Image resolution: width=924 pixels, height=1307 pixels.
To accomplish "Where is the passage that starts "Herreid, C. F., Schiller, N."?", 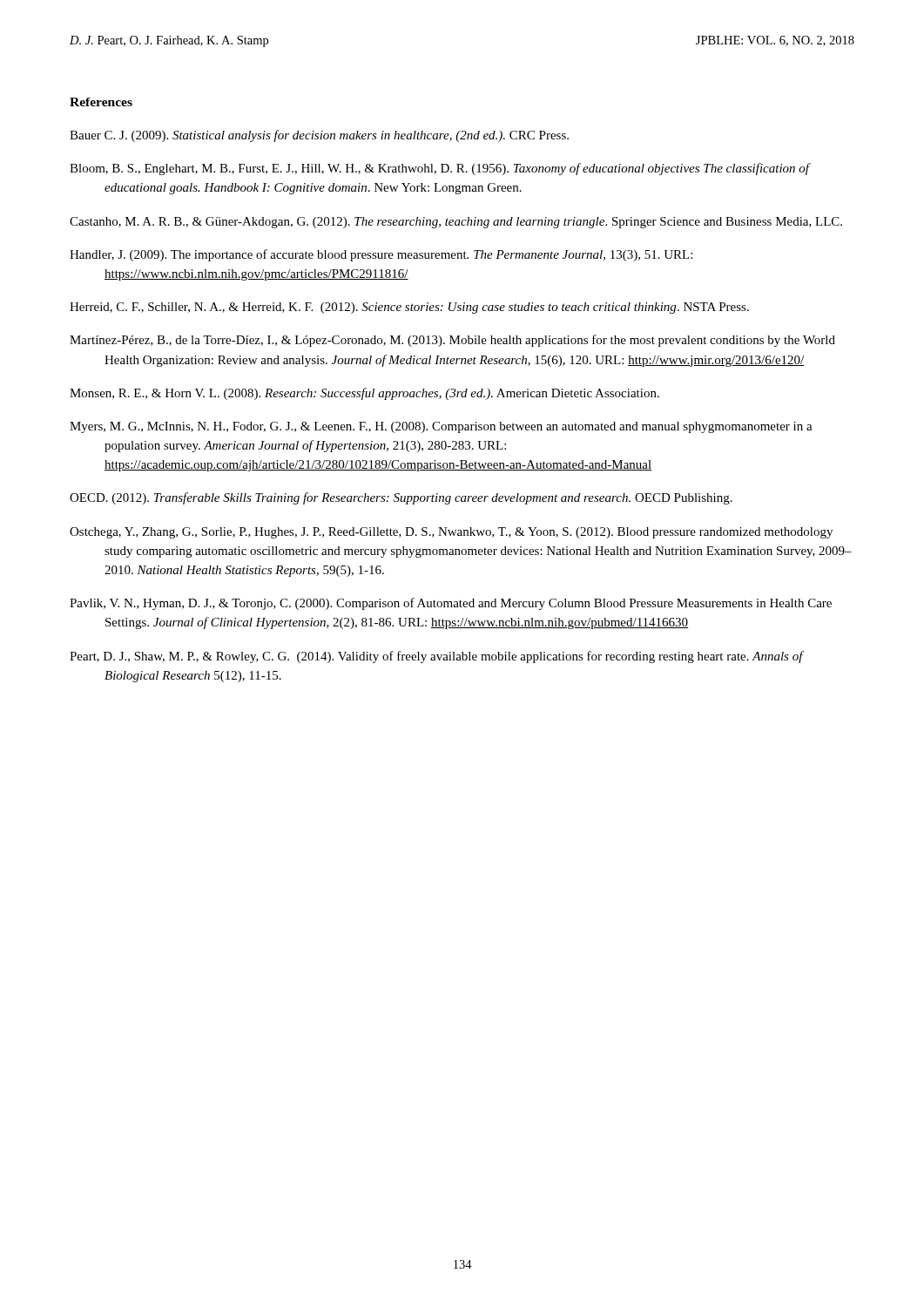I will pos(410,307).
